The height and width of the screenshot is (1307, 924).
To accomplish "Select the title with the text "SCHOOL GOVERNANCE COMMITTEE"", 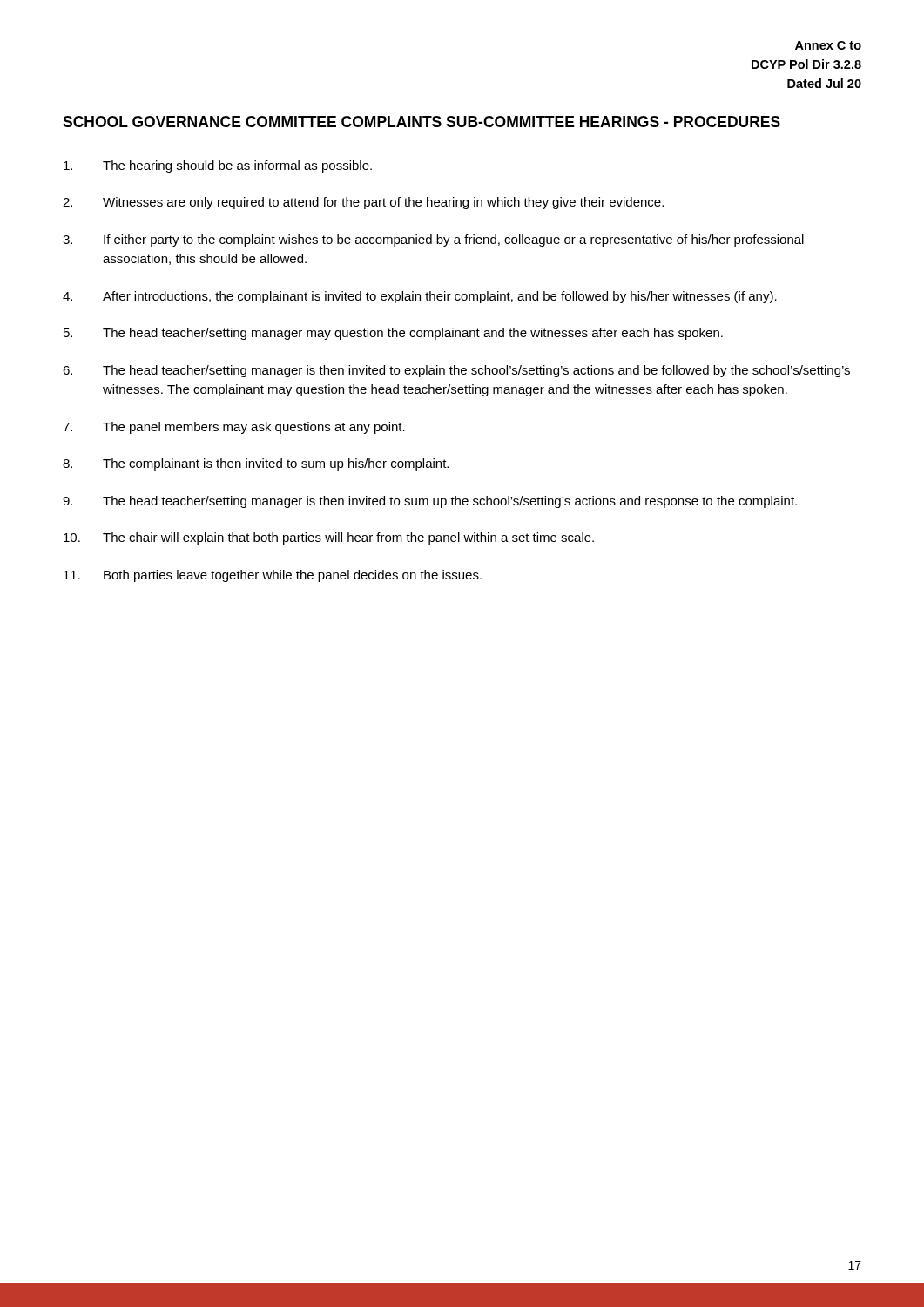I will [462, 122].
